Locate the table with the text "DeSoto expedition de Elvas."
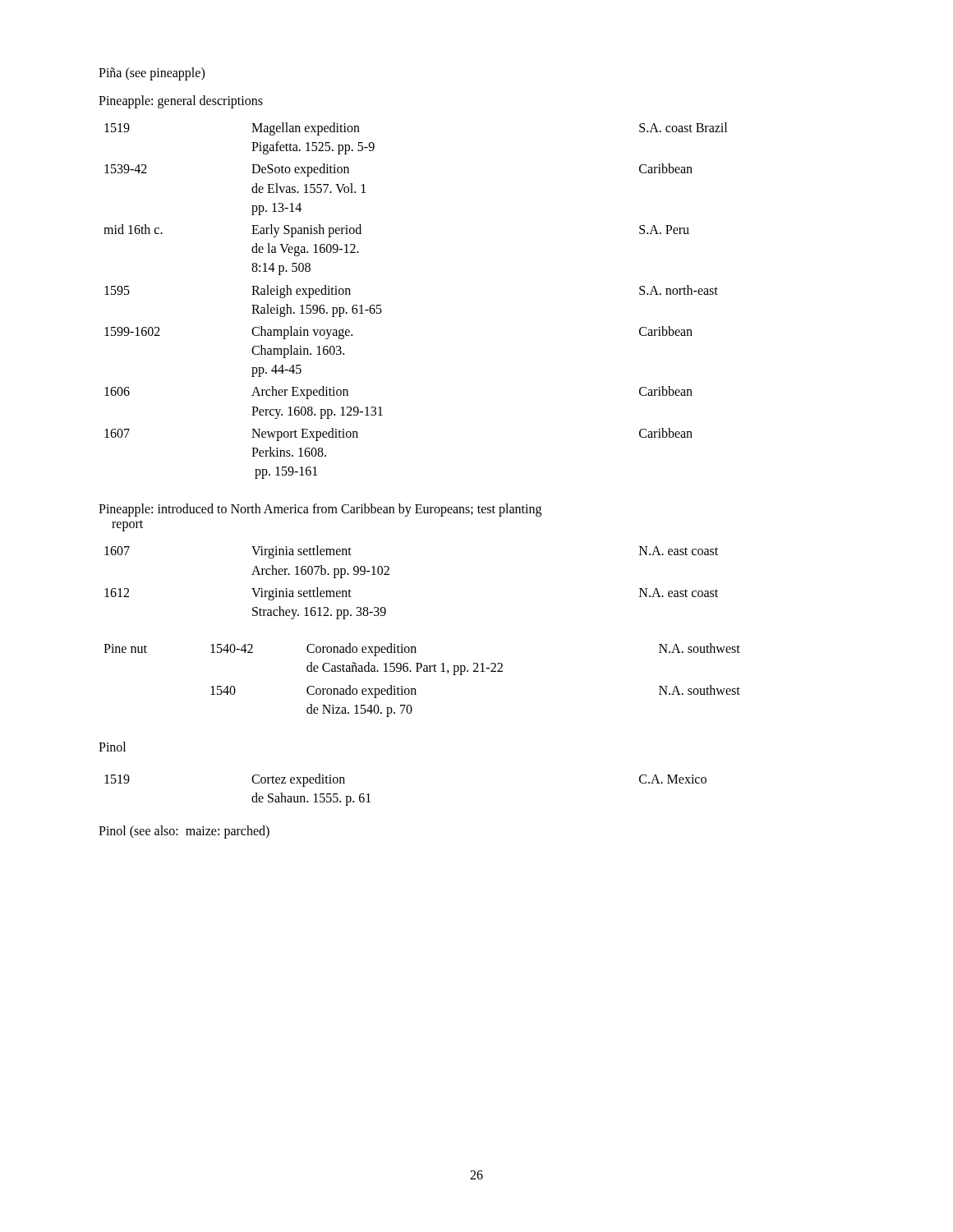 [476, 300]
